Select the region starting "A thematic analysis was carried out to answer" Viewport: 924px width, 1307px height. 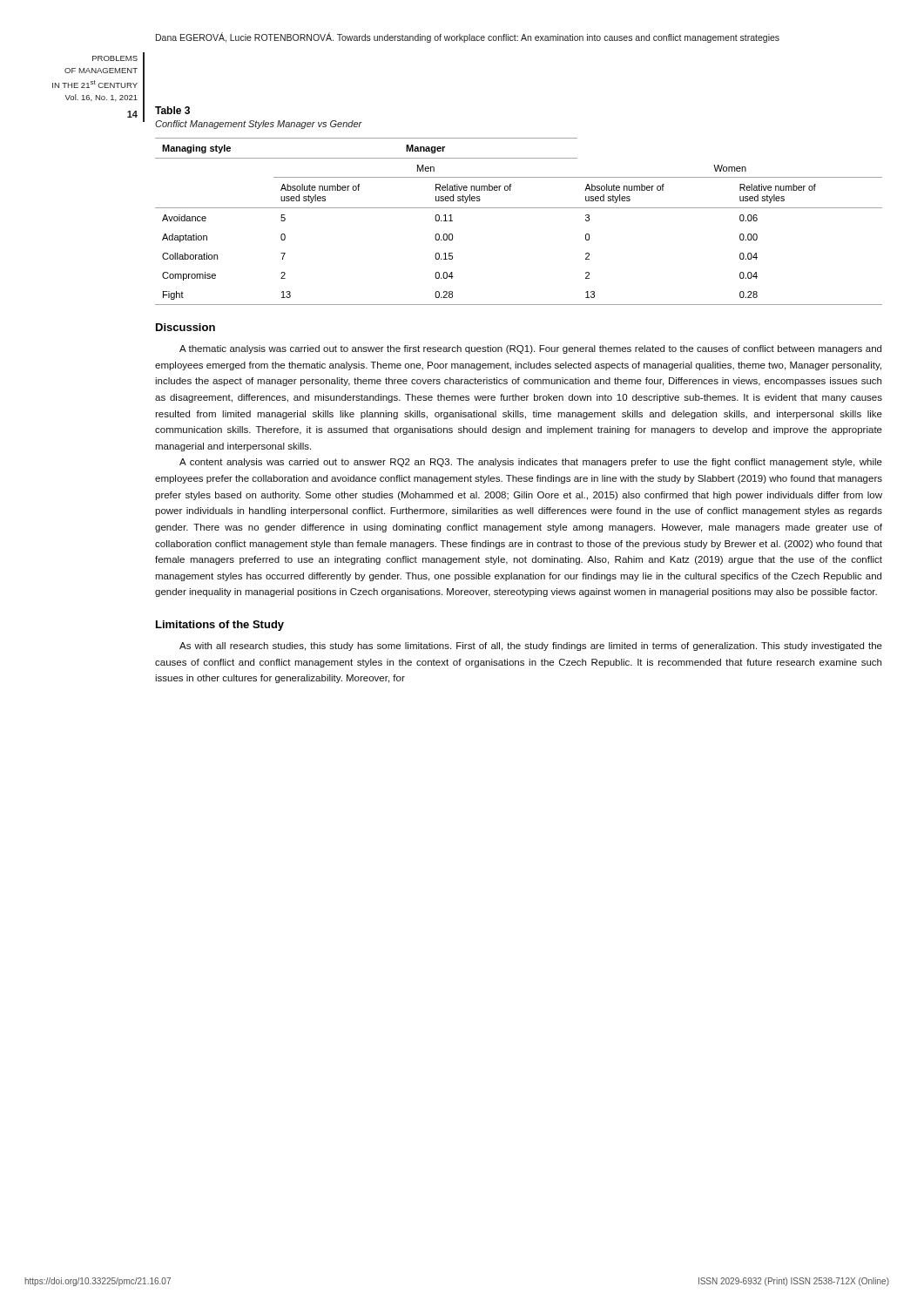(519, 471)
